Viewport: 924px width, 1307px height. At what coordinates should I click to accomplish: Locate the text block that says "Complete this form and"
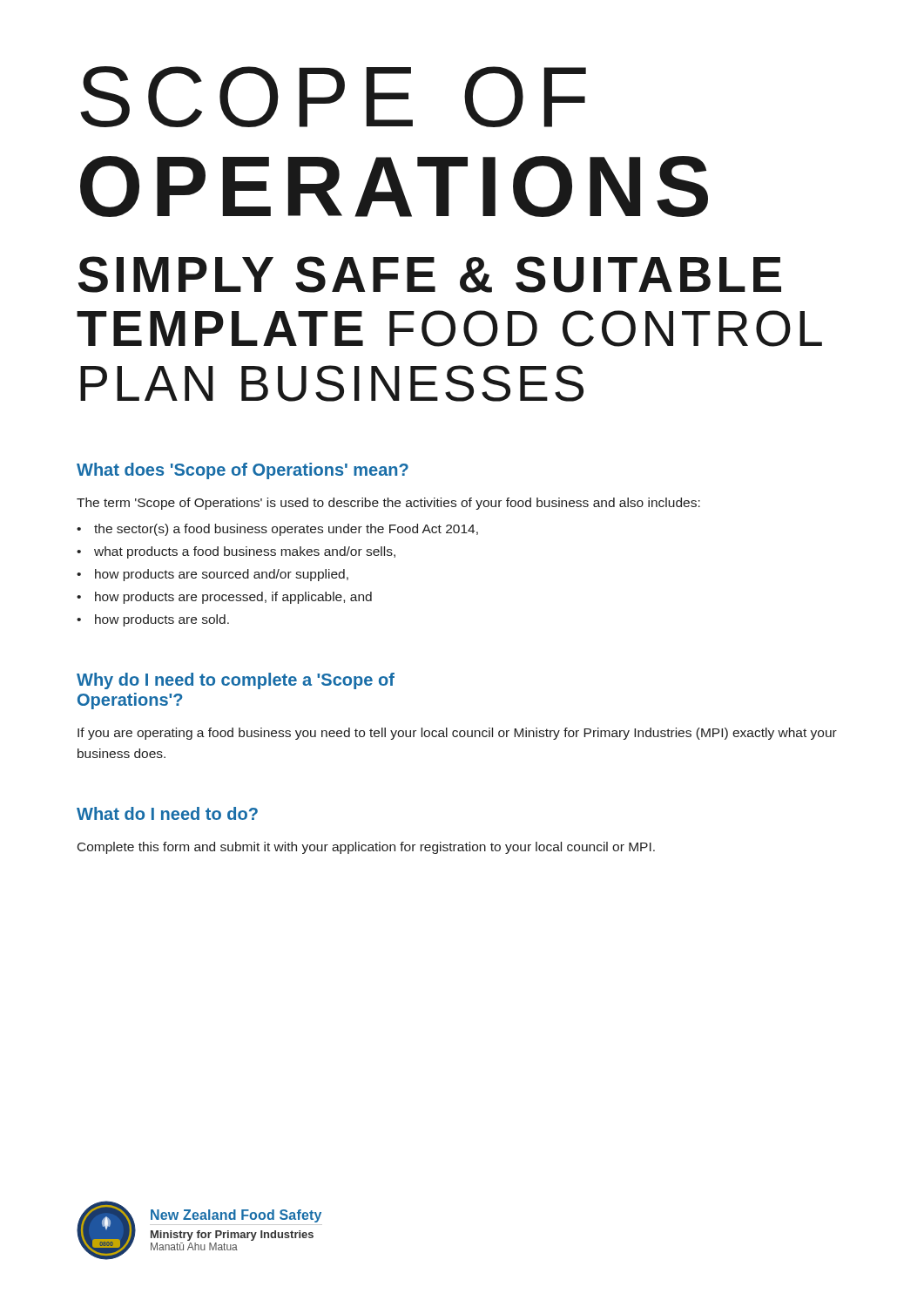coord(366,846)
